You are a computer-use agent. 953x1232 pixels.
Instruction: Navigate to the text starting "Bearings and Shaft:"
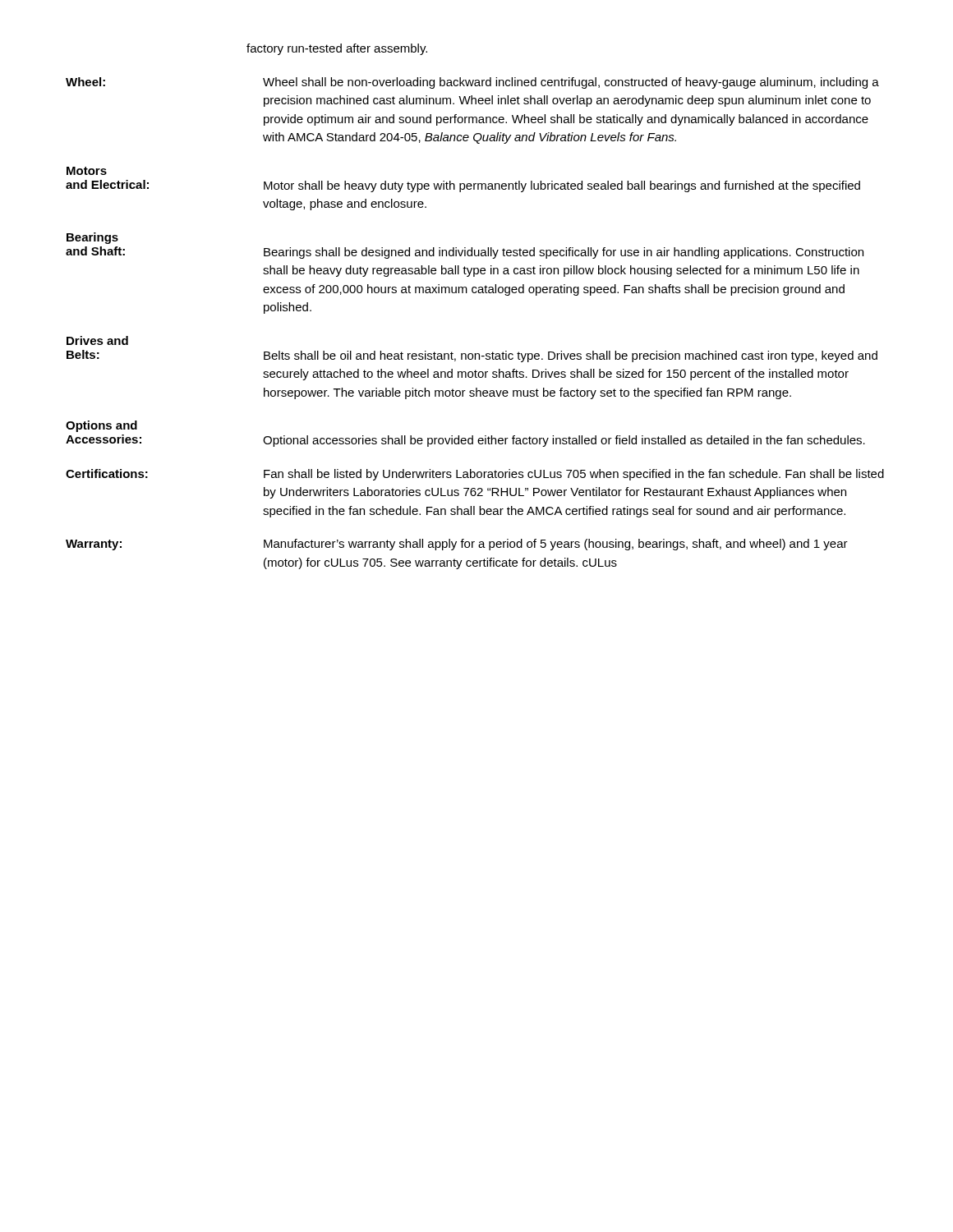tap(92, 238)
